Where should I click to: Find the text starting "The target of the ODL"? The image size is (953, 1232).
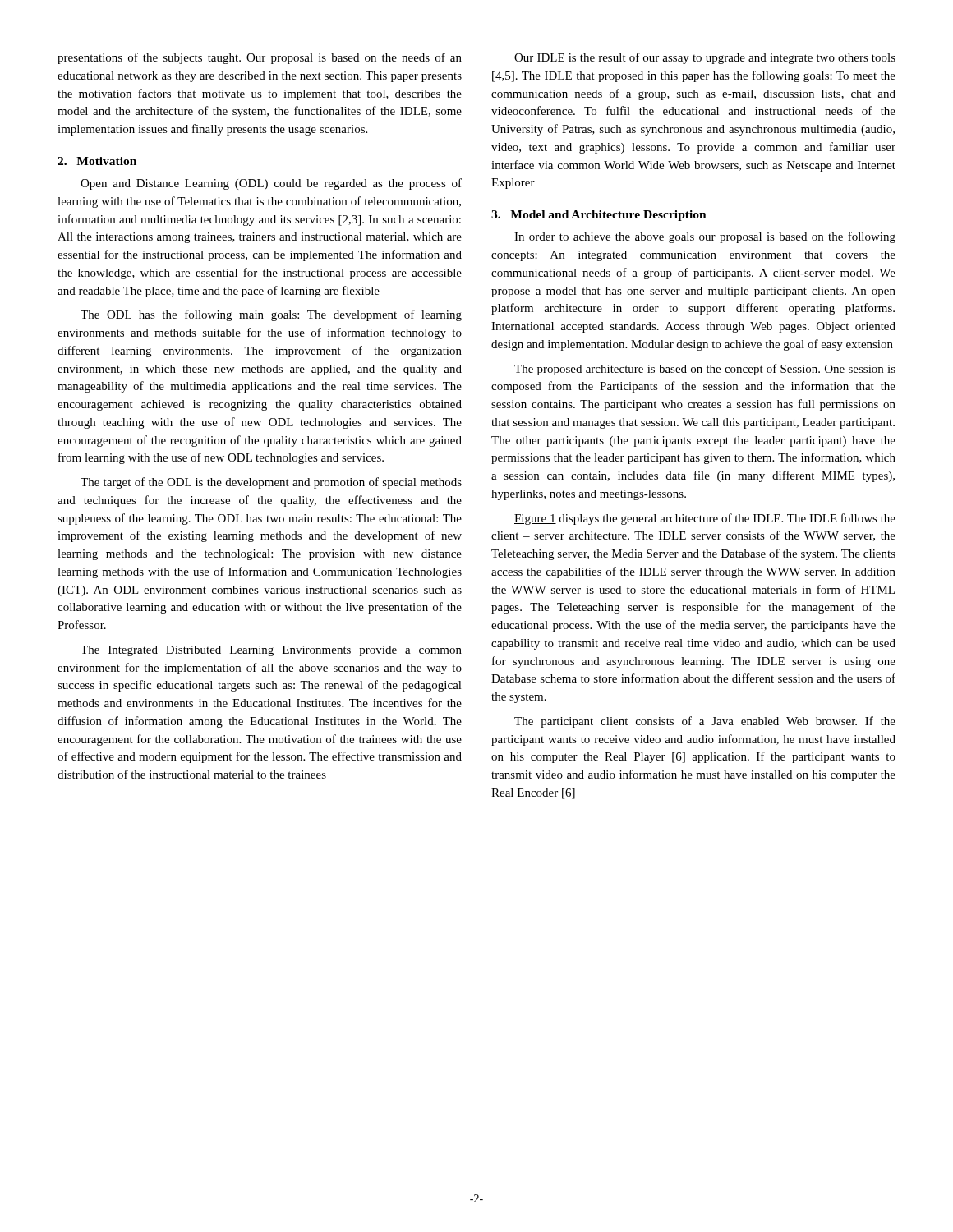[260, 554]
